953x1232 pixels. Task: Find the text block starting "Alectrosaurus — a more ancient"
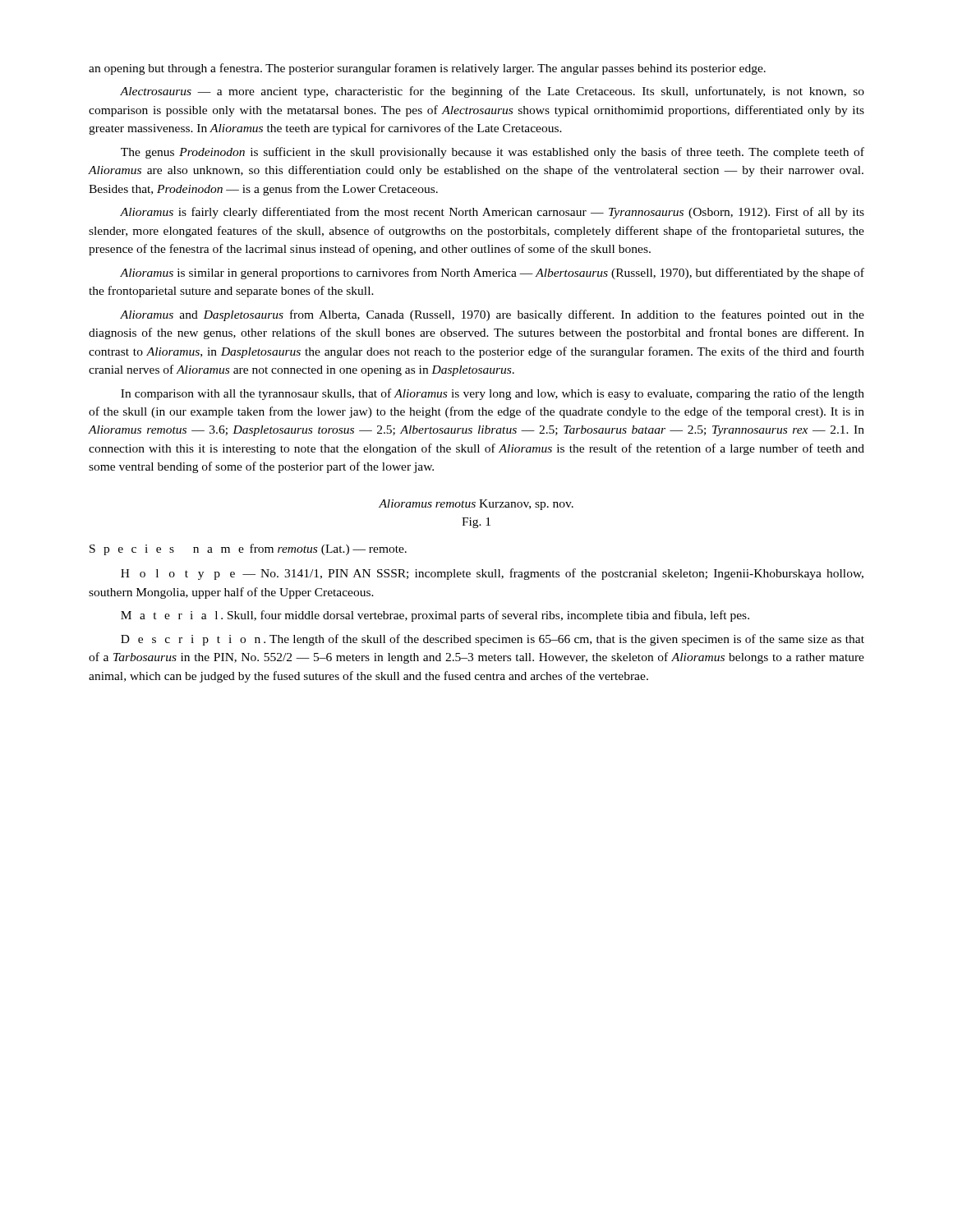coord(476,110)
